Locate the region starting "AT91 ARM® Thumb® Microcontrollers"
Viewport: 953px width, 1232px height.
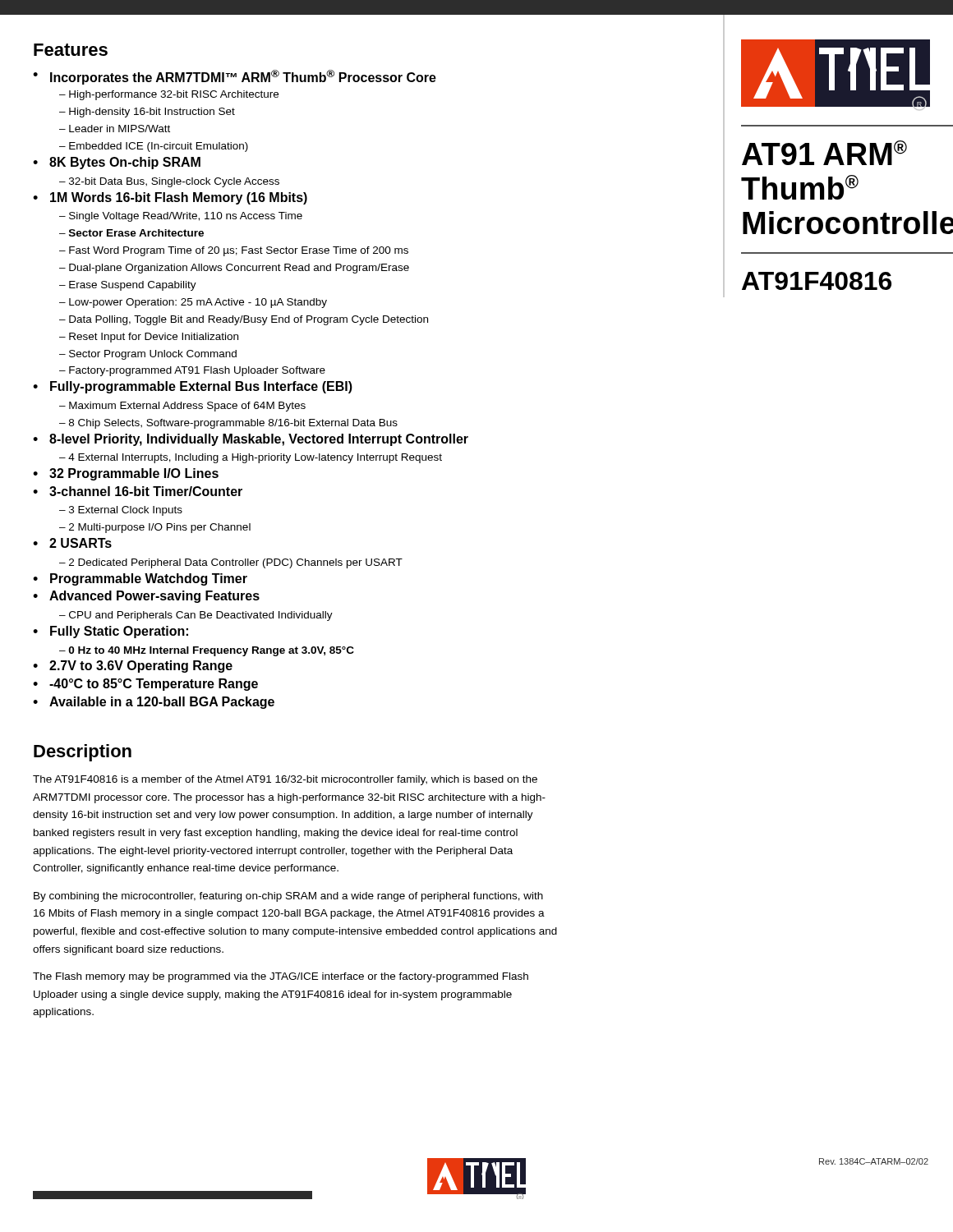coord(847,189)
